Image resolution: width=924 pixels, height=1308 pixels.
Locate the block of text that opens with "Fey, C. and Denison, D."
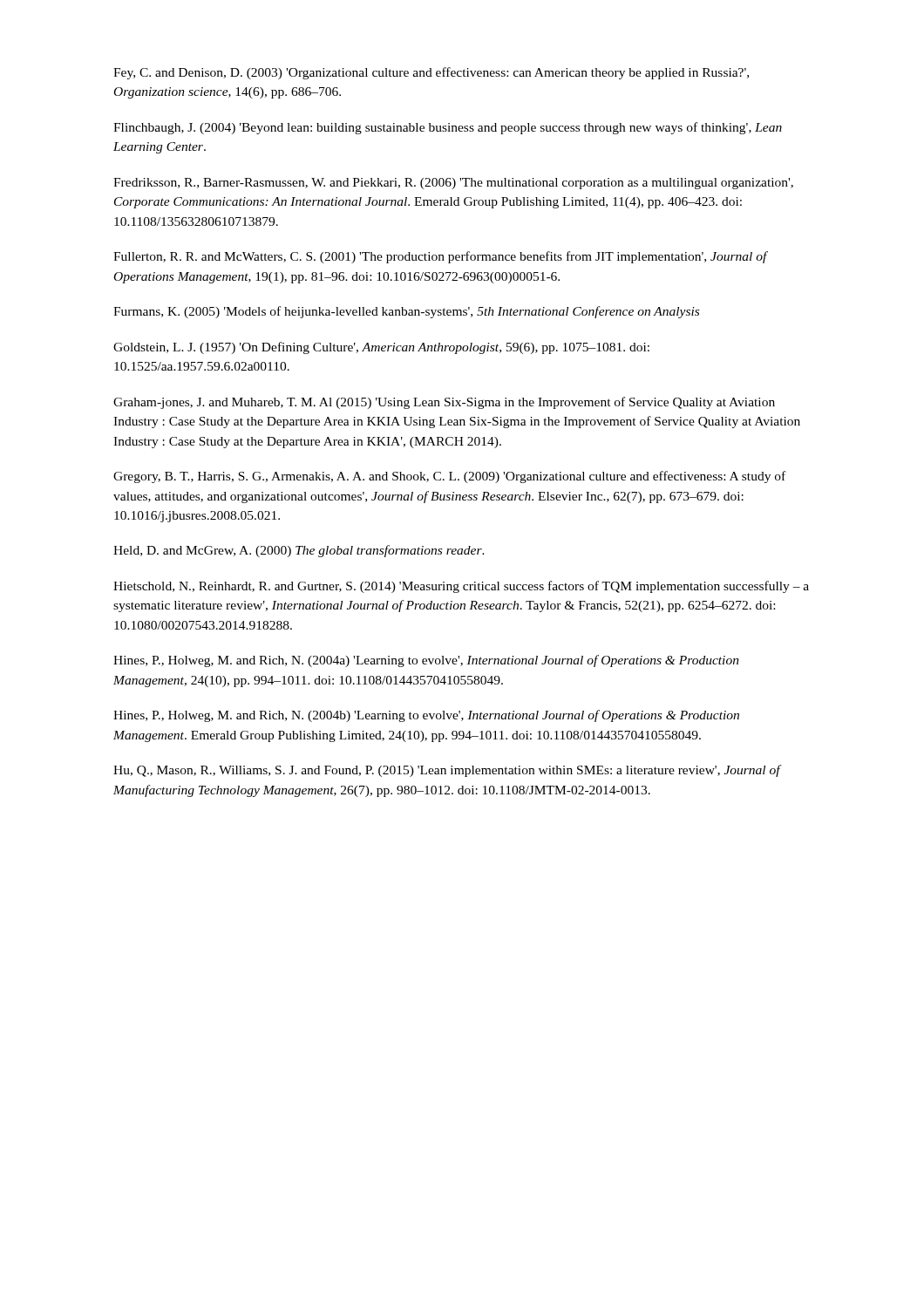(432, 82)
